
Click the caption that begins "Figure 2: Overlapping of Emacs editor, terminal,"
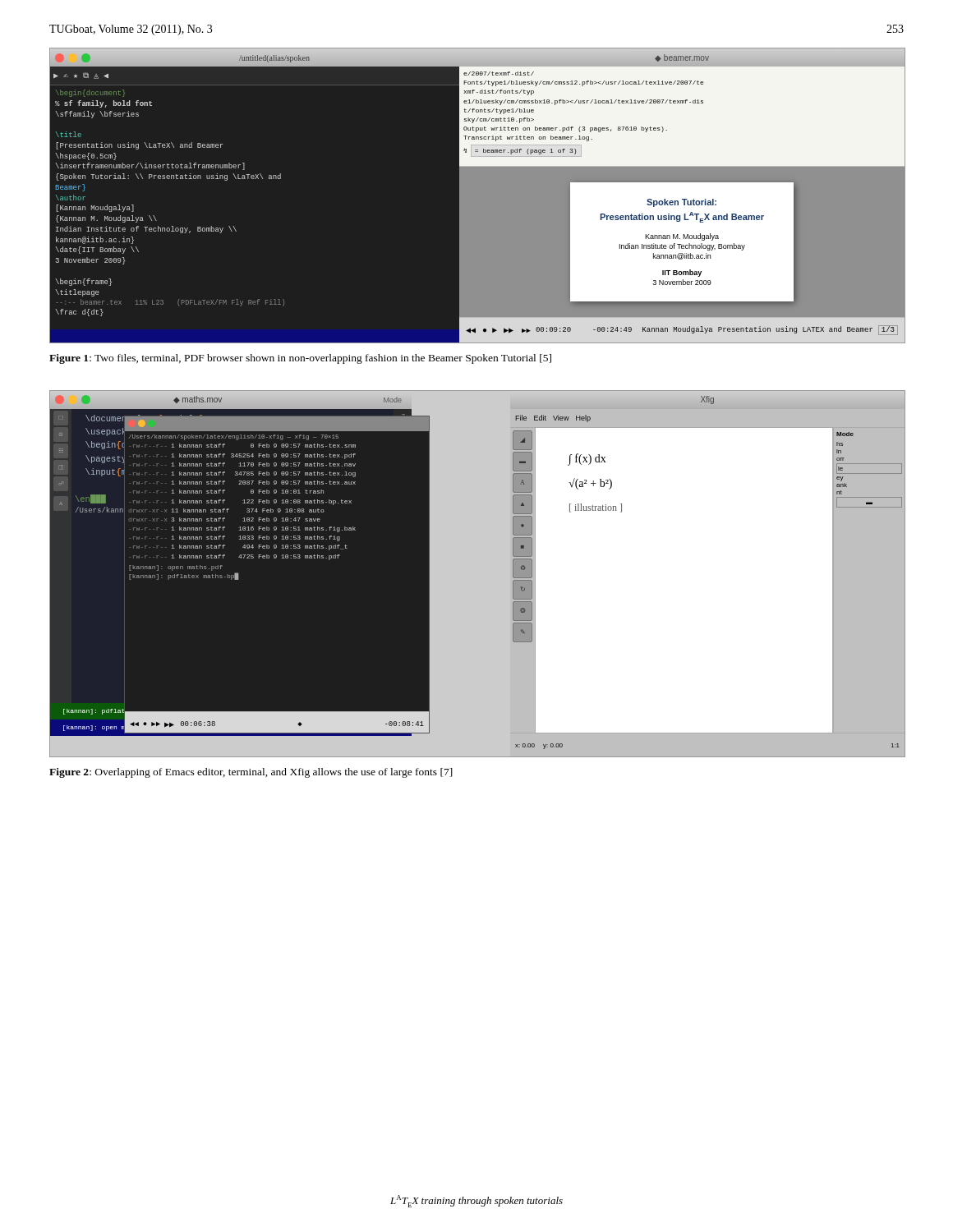(251, 772)
